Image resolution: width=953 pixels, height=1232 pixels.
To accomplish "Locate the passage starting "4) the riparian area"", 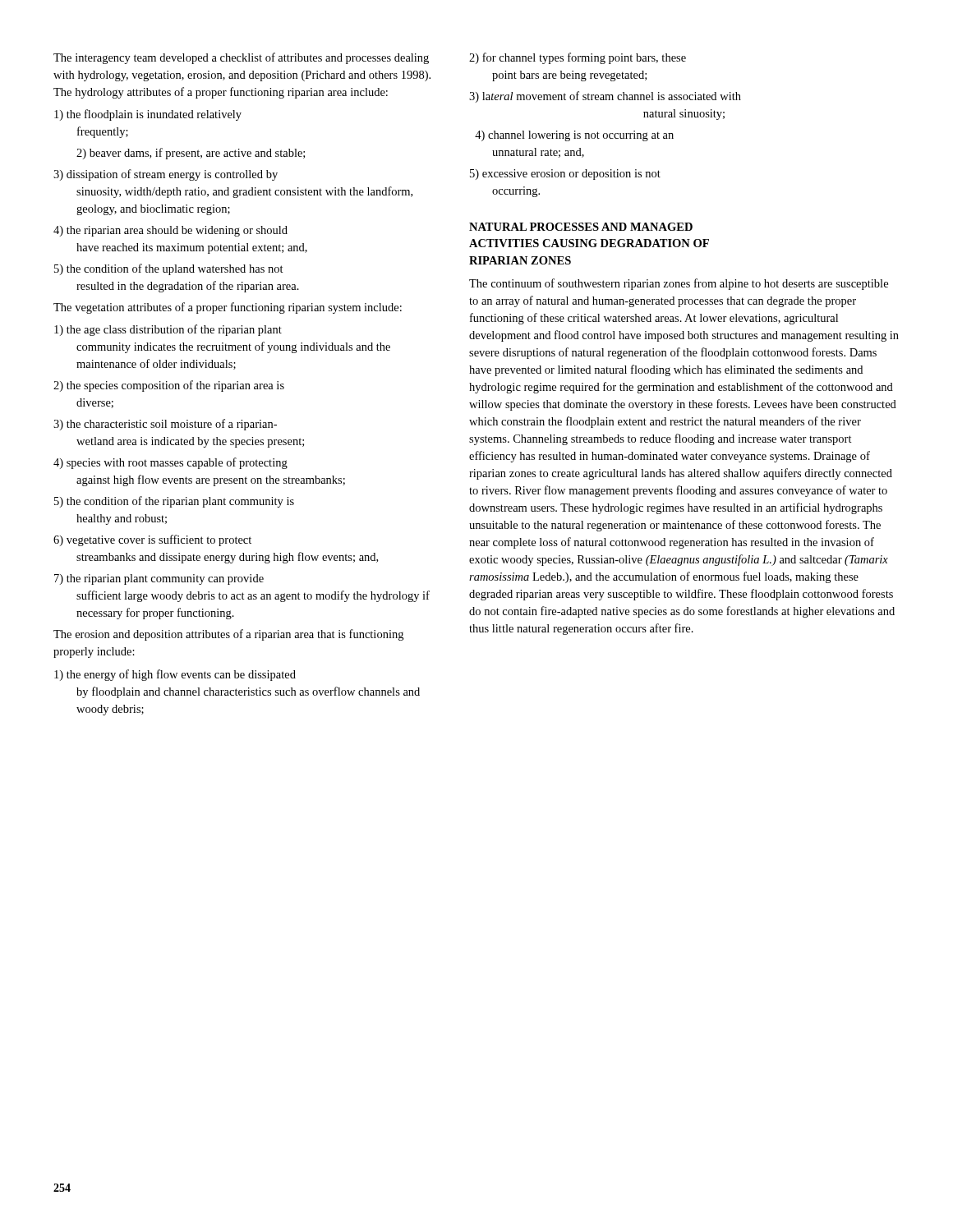I will click(246, 240).
